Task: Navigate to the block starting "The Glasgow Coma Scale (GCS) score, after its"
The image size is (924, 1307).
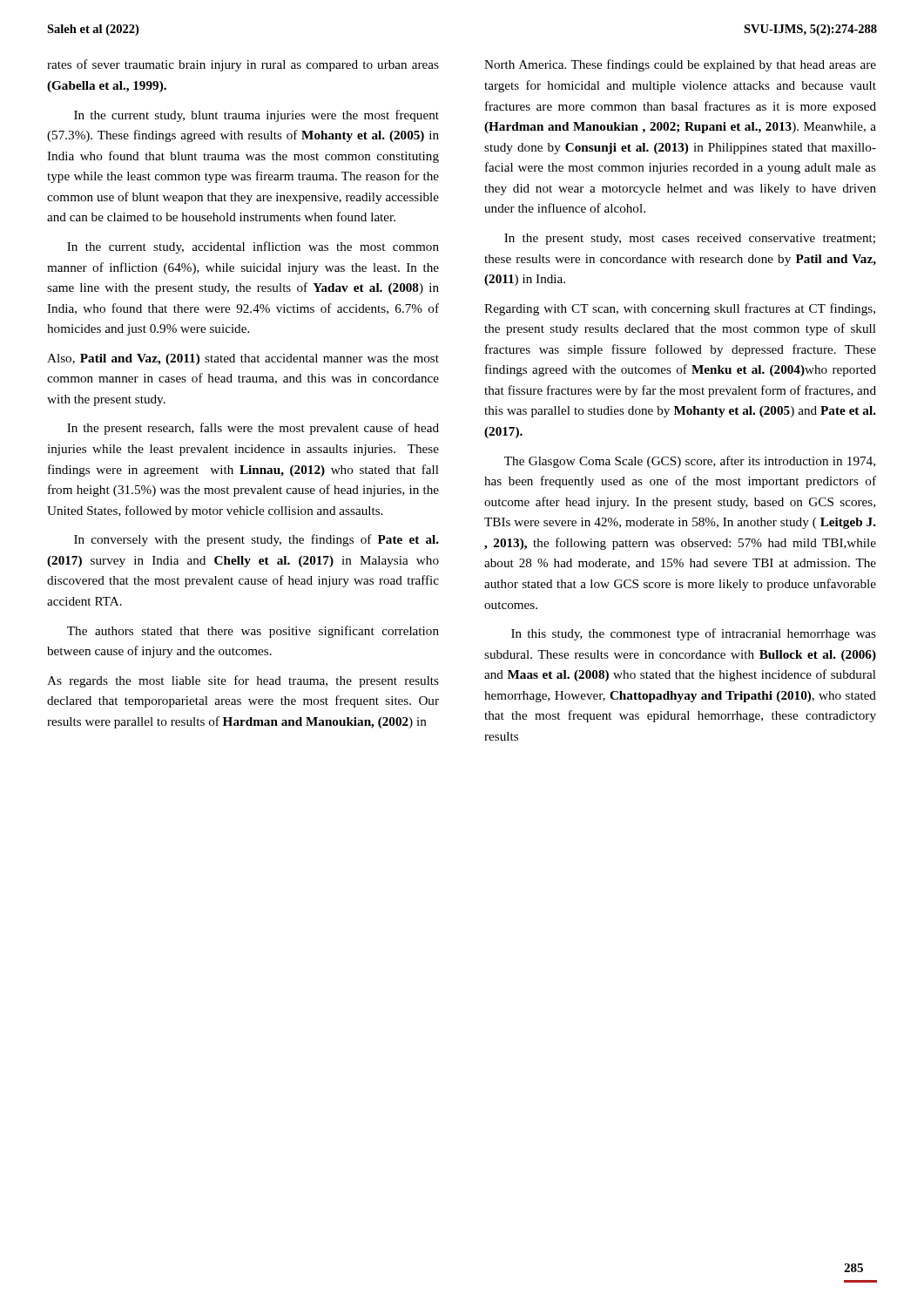Action: 680,532
